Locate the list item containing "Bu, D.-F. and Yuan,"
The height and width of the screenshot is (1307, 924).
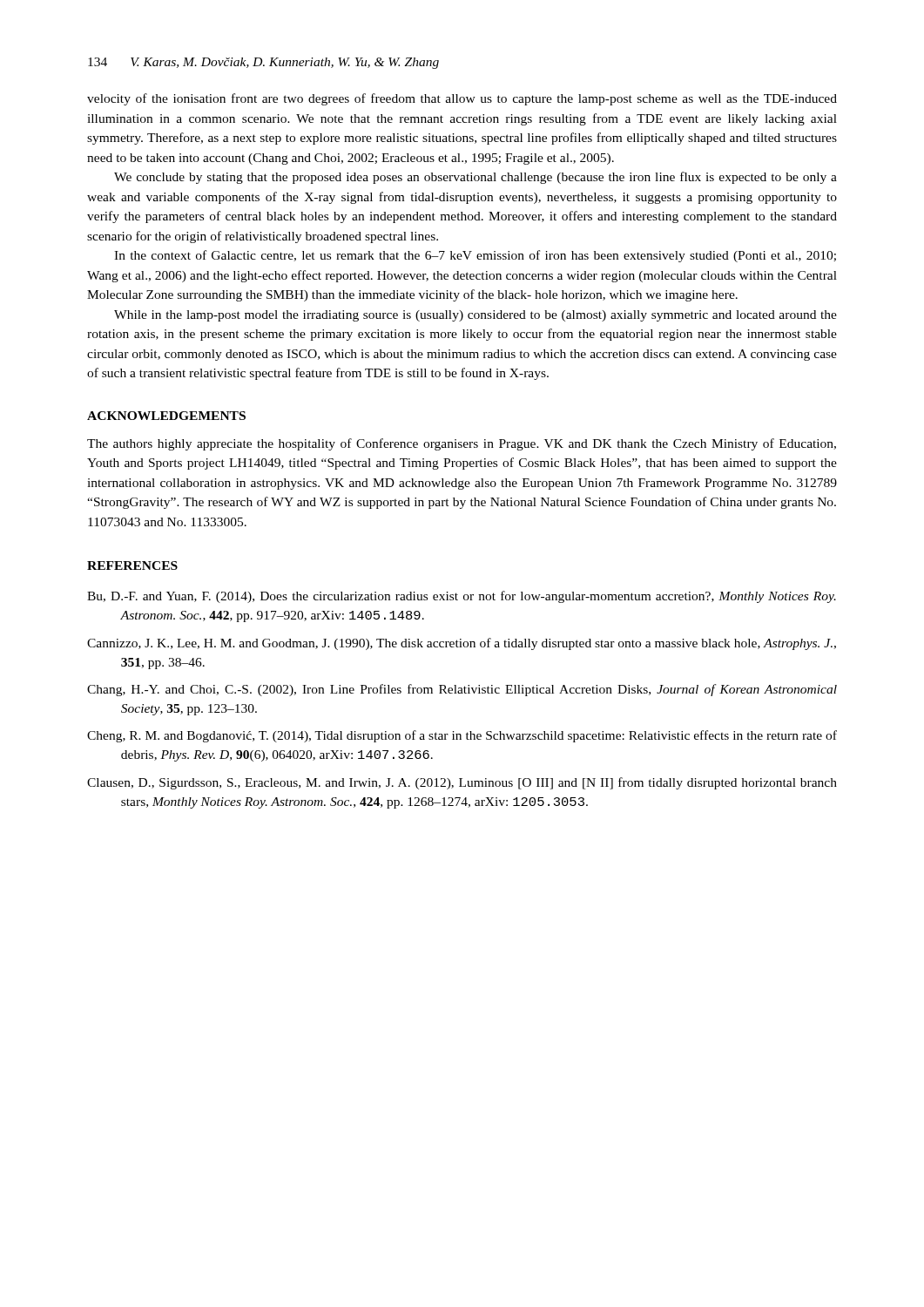tap(462, 606)
